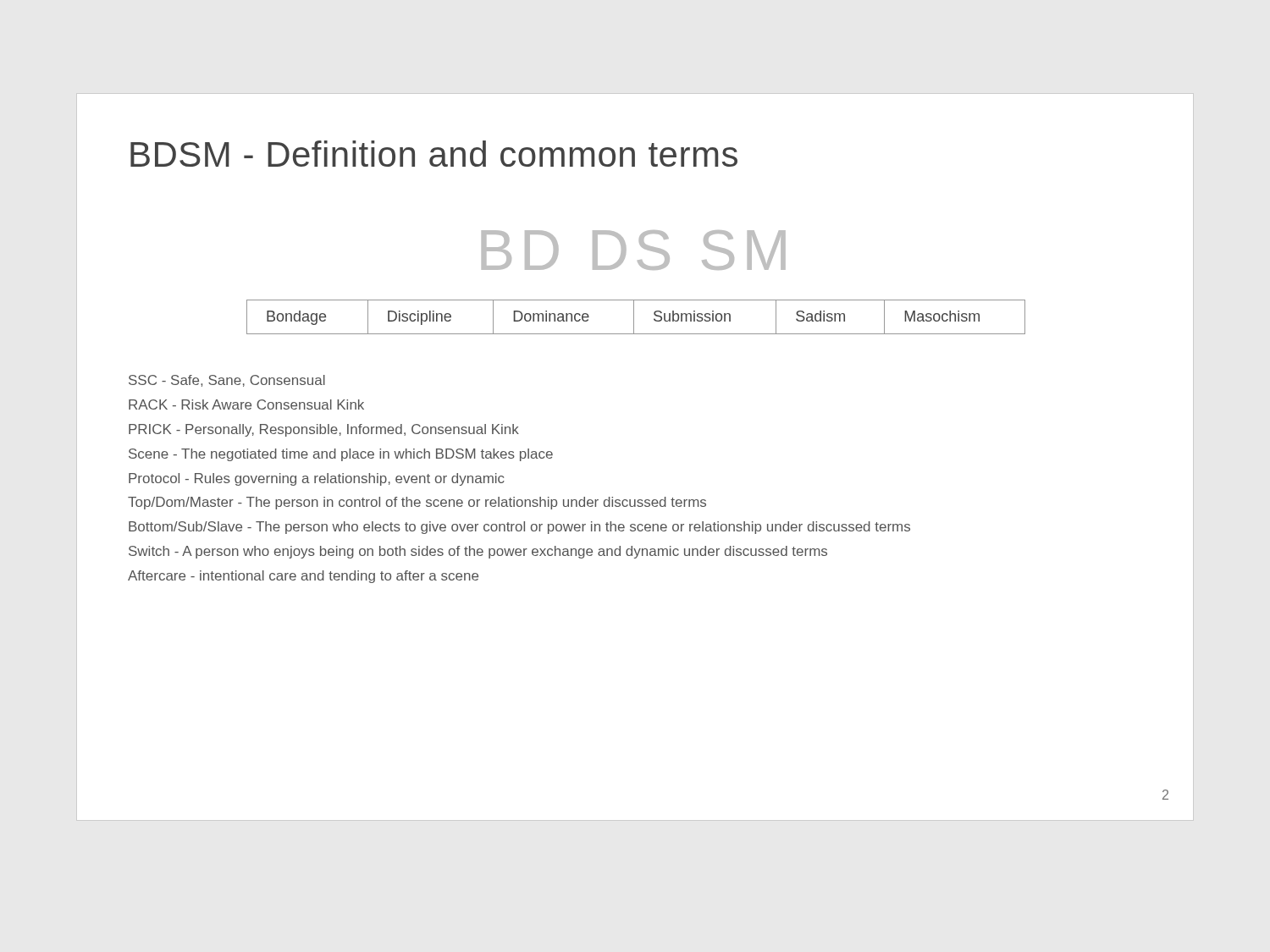Click on the table containing "Submission"
1270x952 pixels.
[x=636, y=317]
